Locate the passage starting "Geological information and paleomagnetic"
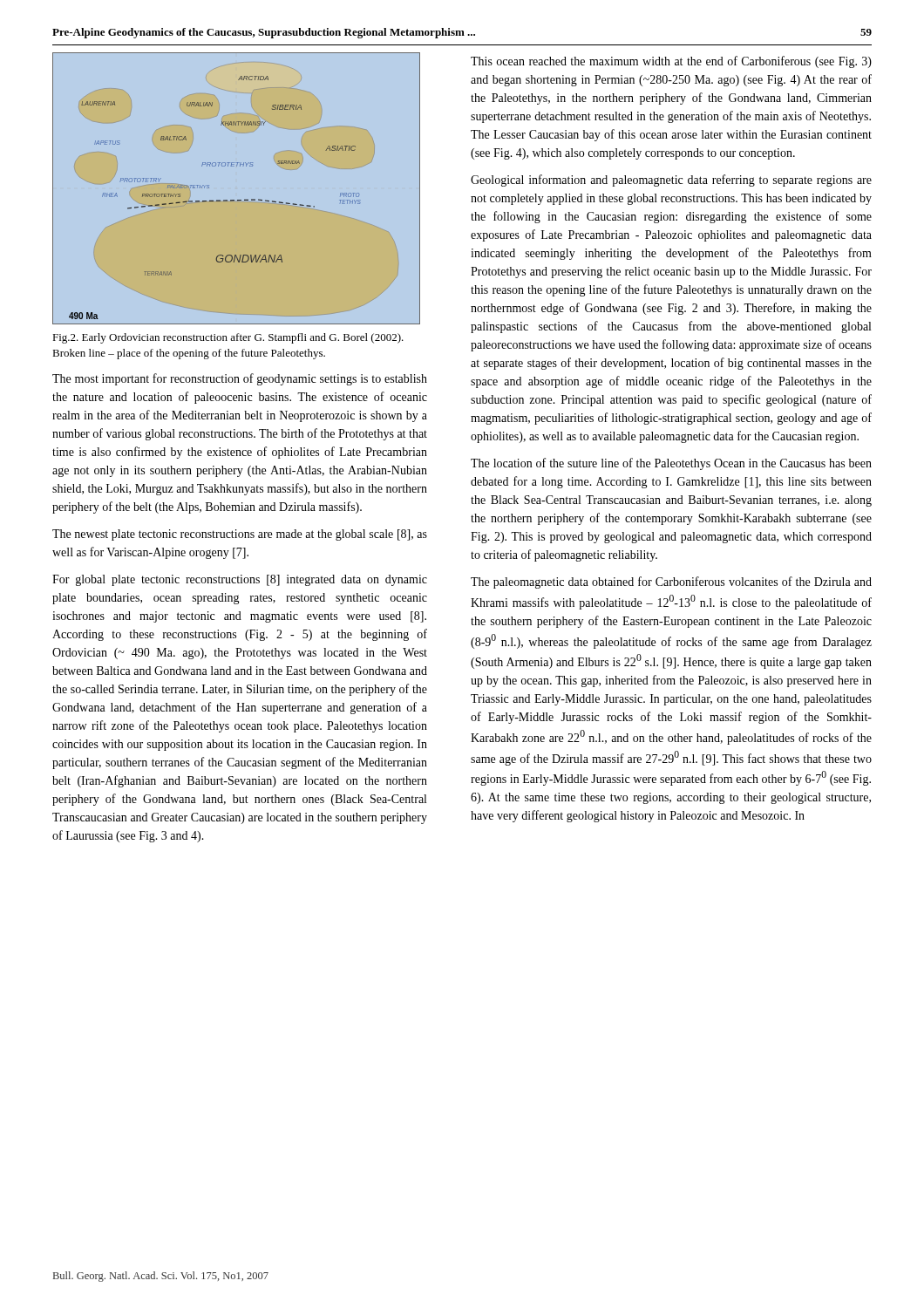This screenshot has width=924, height=1308. pyautogui.click(x=671, y=308)
